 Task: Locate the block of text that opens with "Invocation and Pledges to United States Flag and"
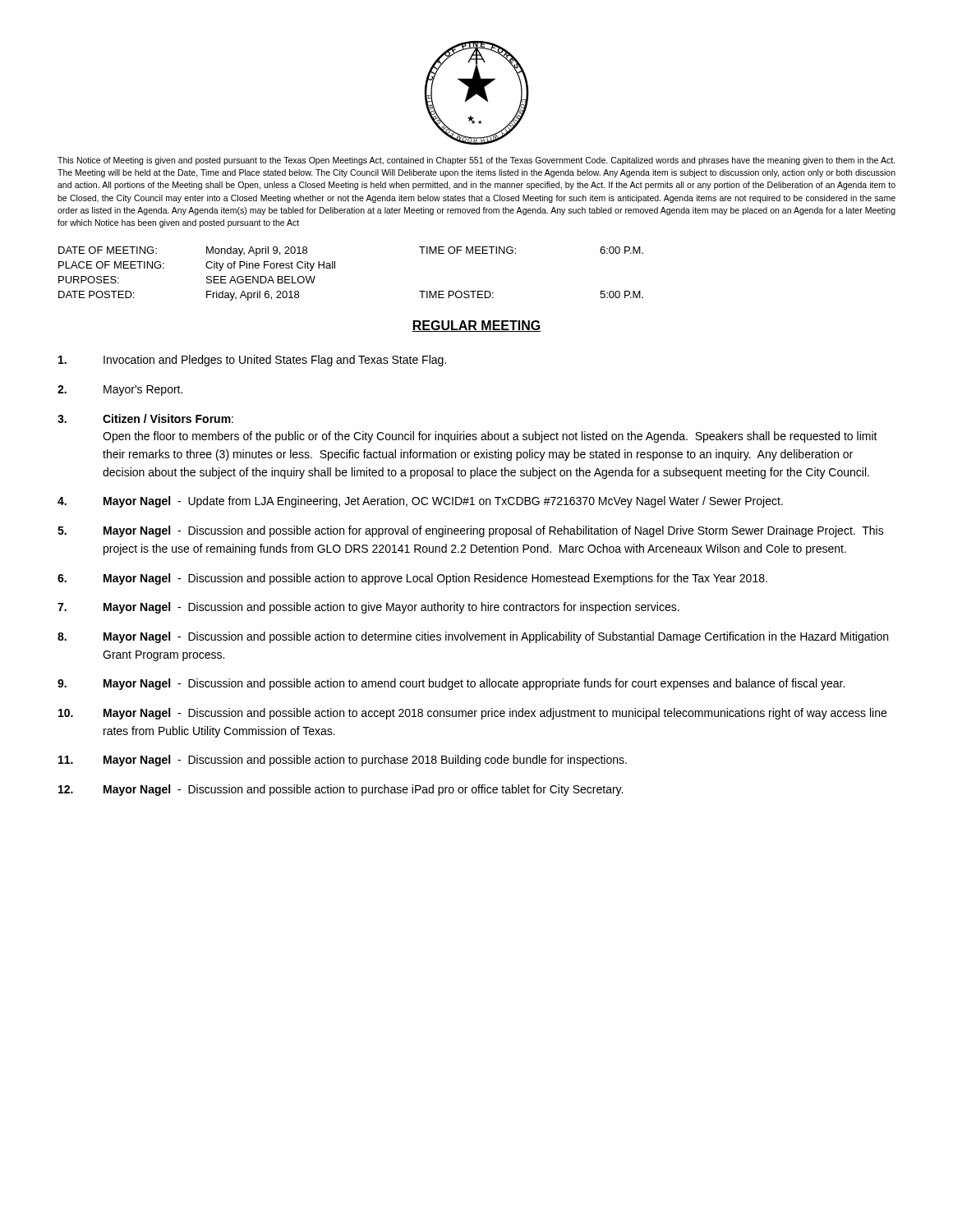[x=252, y=361]
